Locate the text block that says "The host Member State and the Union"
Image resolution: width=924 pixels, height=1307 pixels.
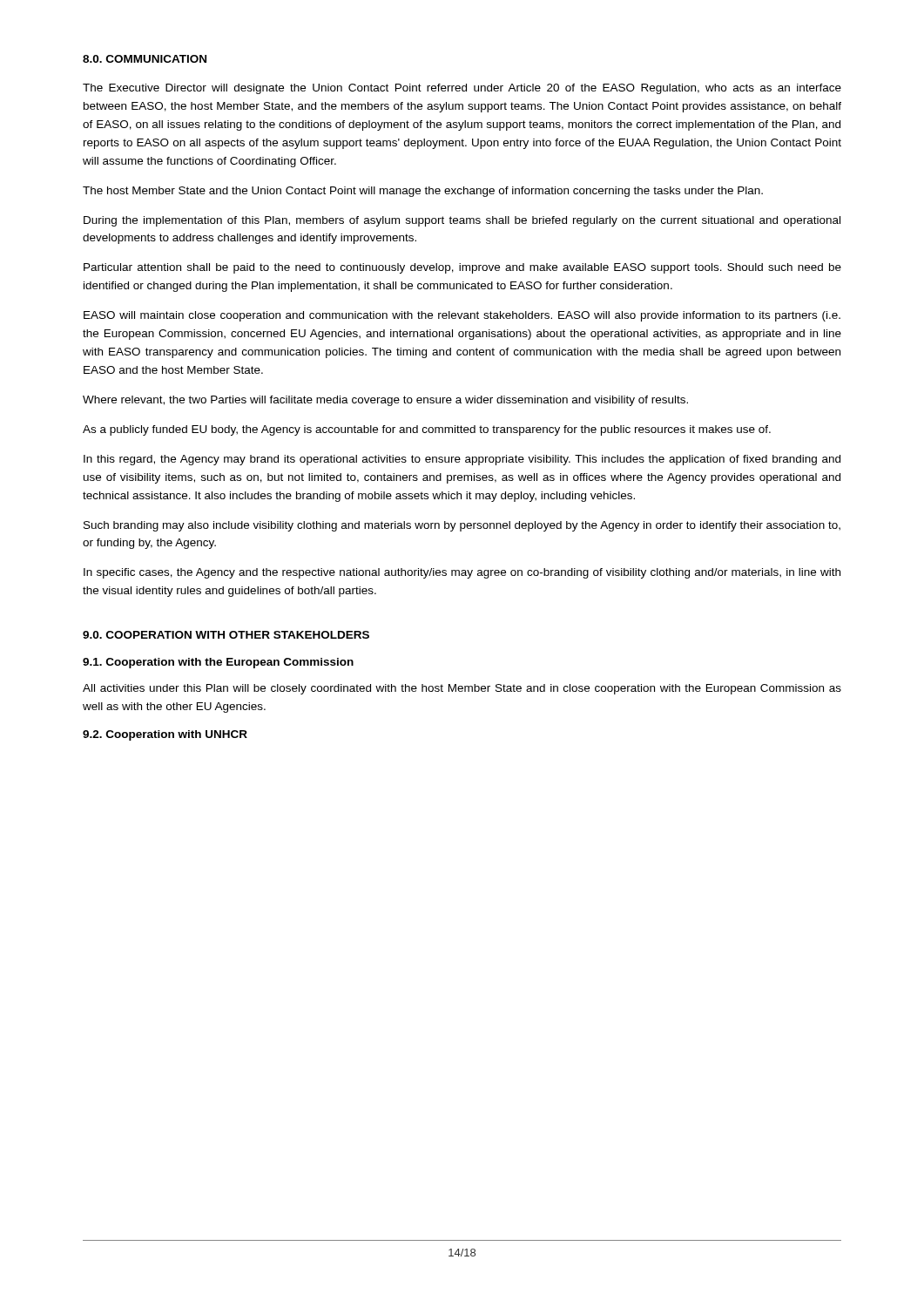(x=423, y=190)
